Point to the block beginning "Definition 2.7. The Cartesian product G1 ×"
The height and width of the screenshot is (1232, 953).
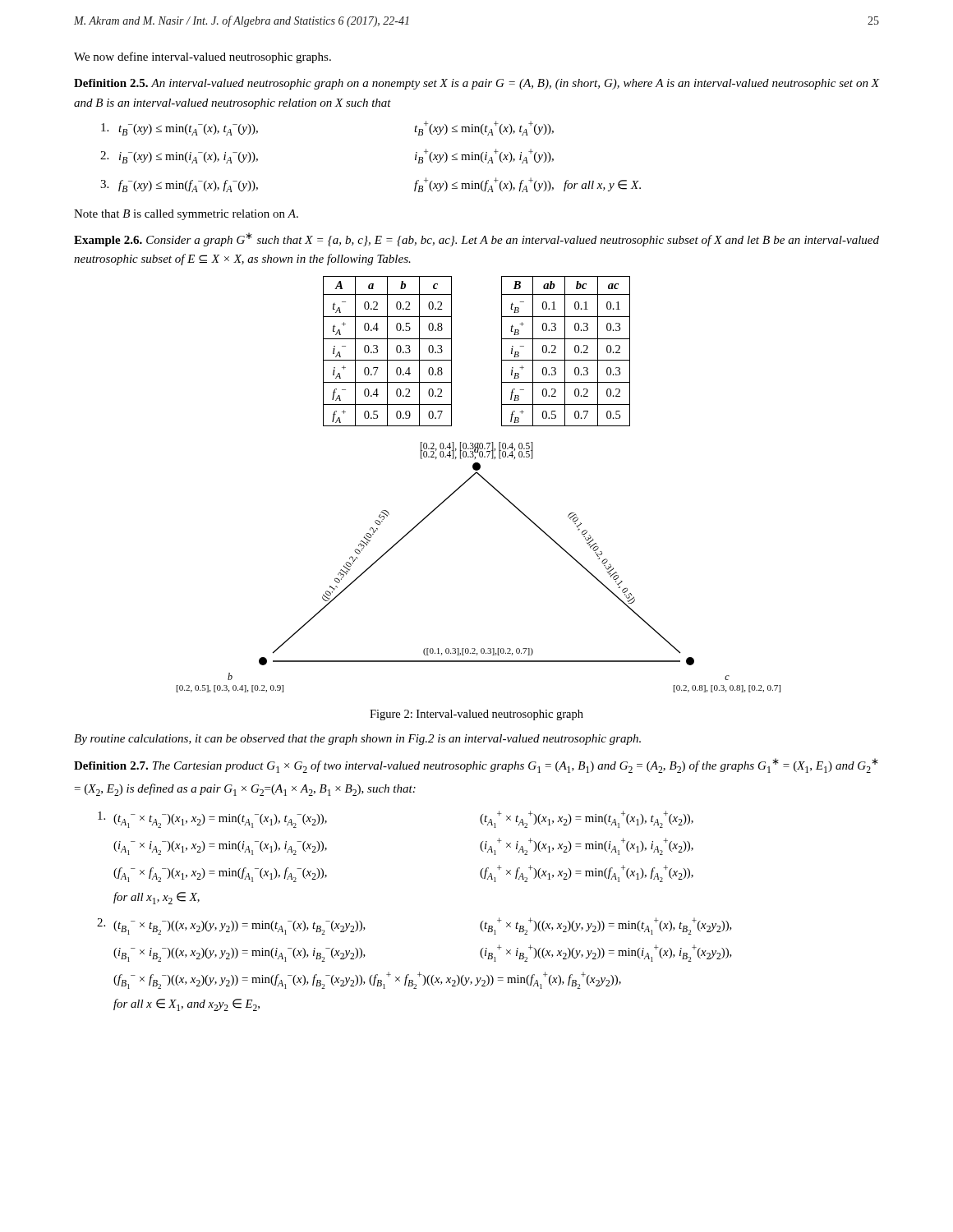pyautogui.click(x=476, y=777)
